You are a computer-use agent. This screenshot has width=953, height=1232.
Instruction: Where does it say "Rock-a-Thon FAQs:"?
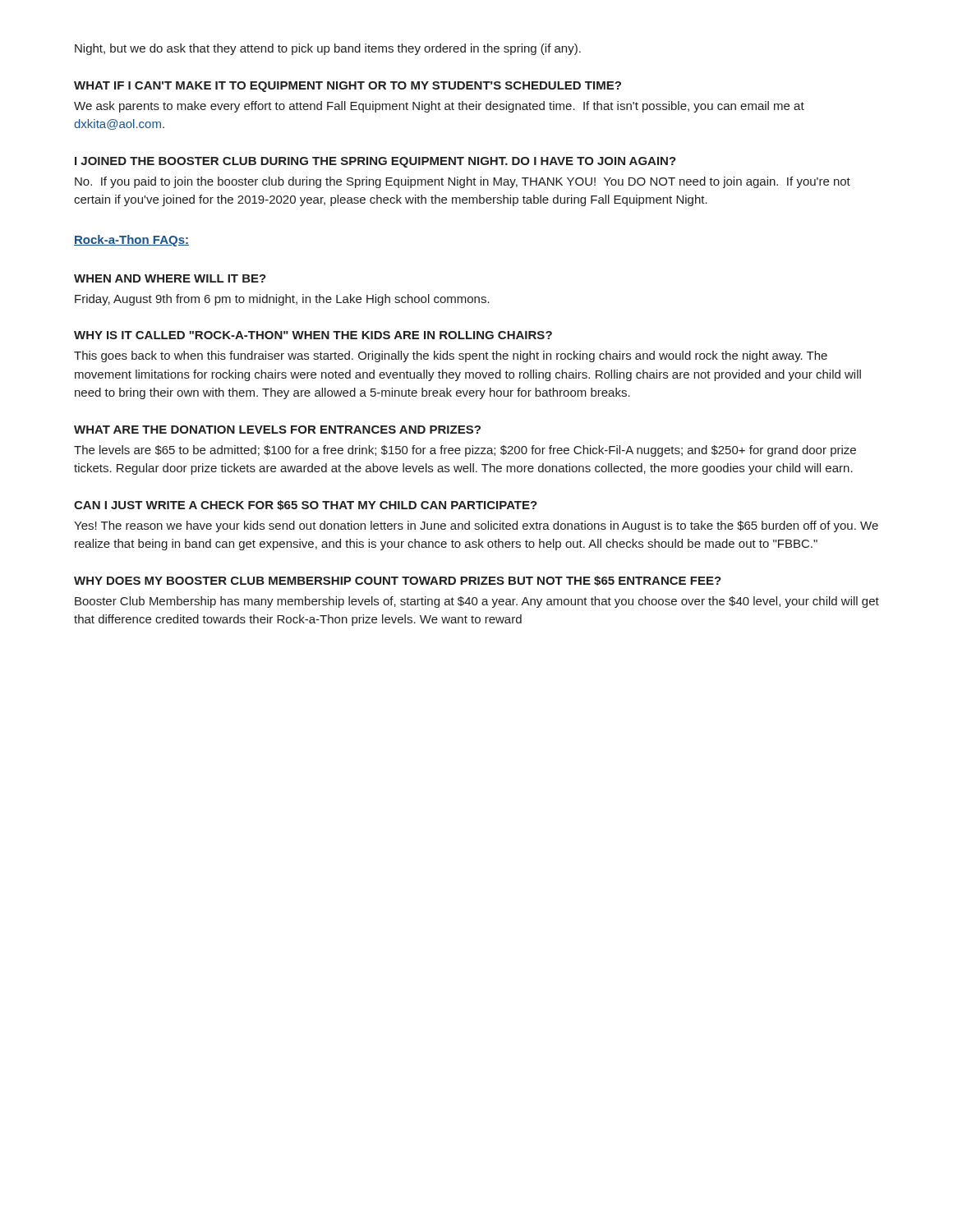[131, 239]
